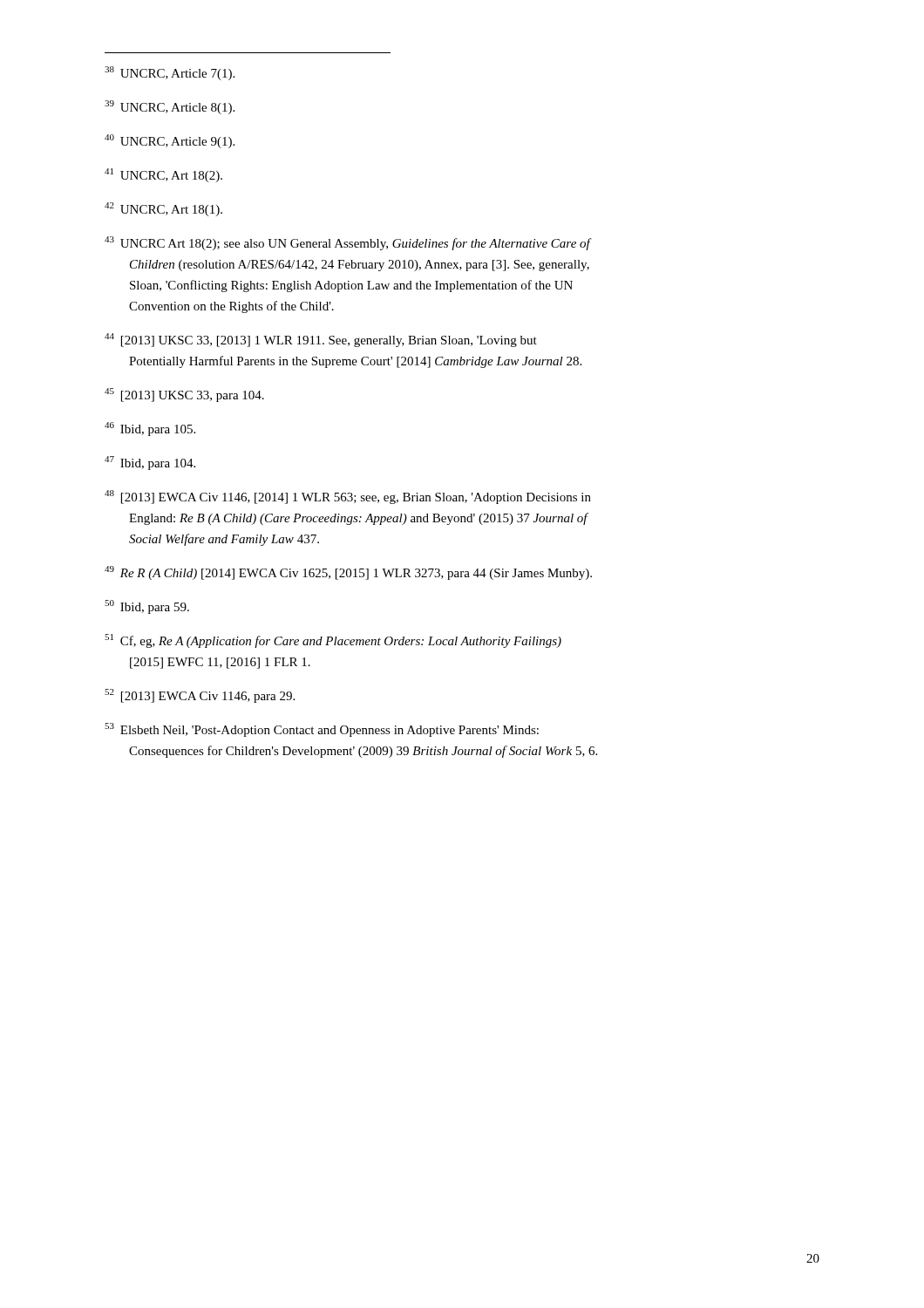Select the footnote with the text "46 Ibid, para 105."

(x=150, y=427)
